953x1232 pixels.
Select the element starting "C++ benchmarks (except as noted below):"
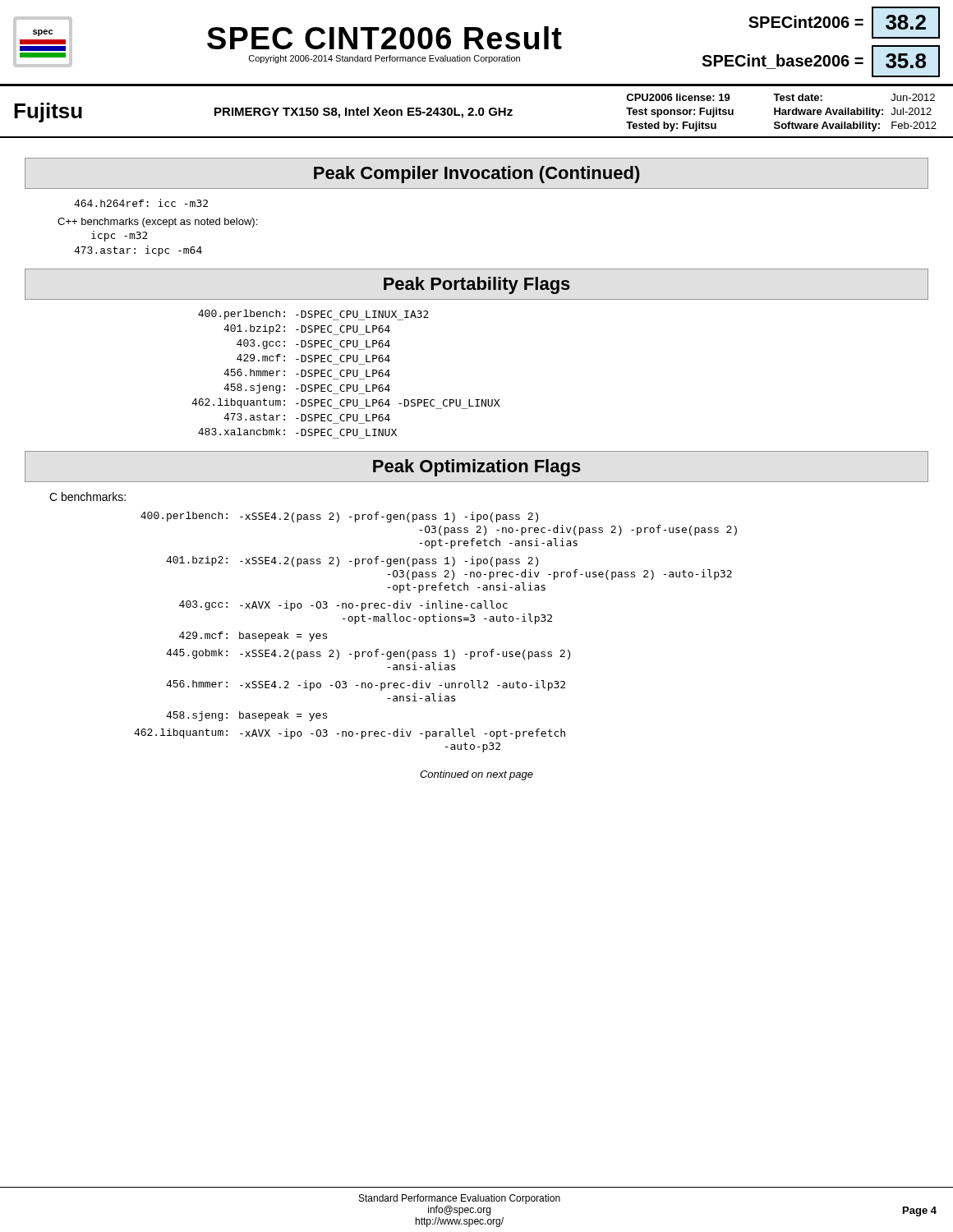pyautogui.click(x=158, y=221)
